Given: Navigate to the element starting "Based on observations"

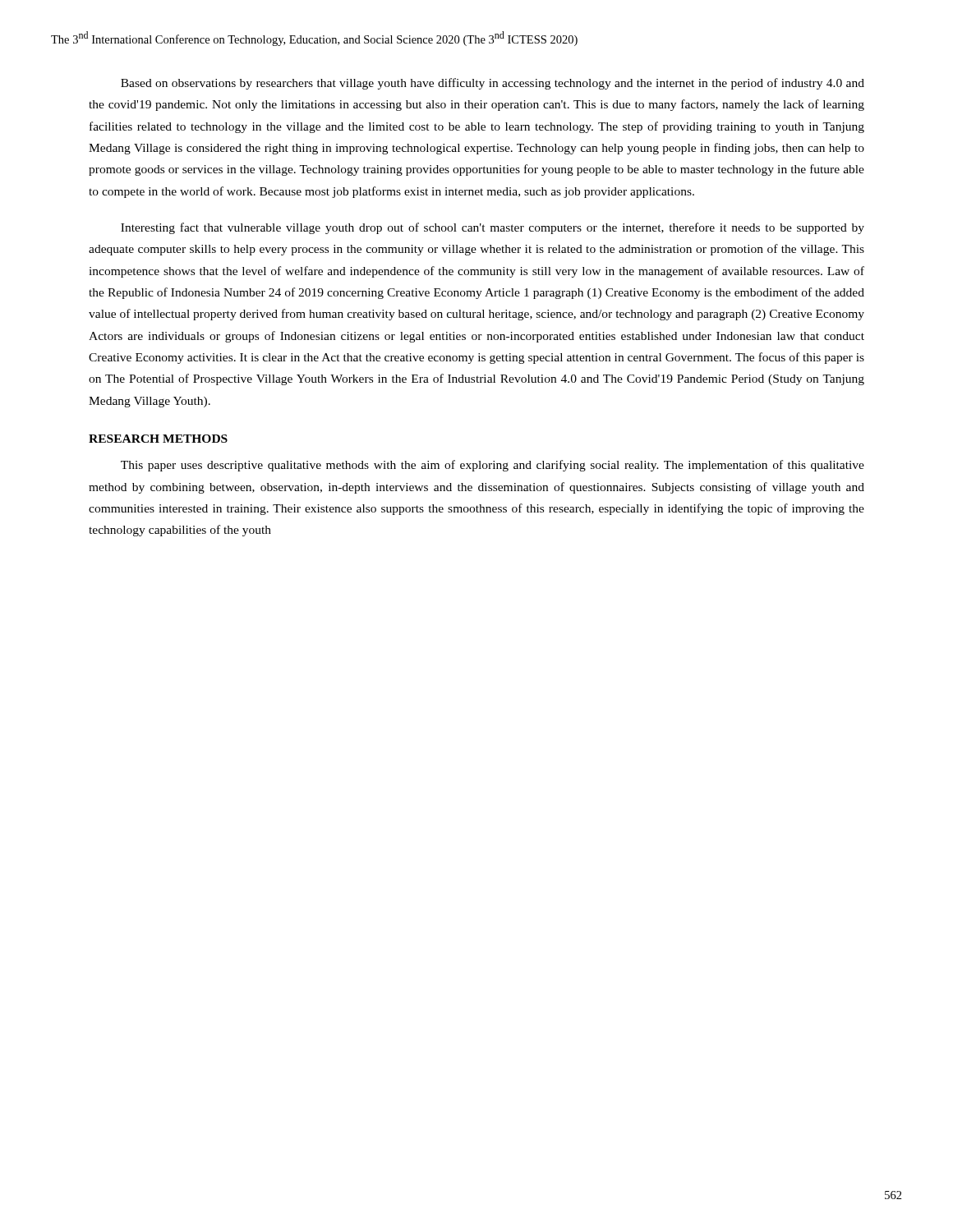Looking at the screenshot, I should (x=476, y=137).
